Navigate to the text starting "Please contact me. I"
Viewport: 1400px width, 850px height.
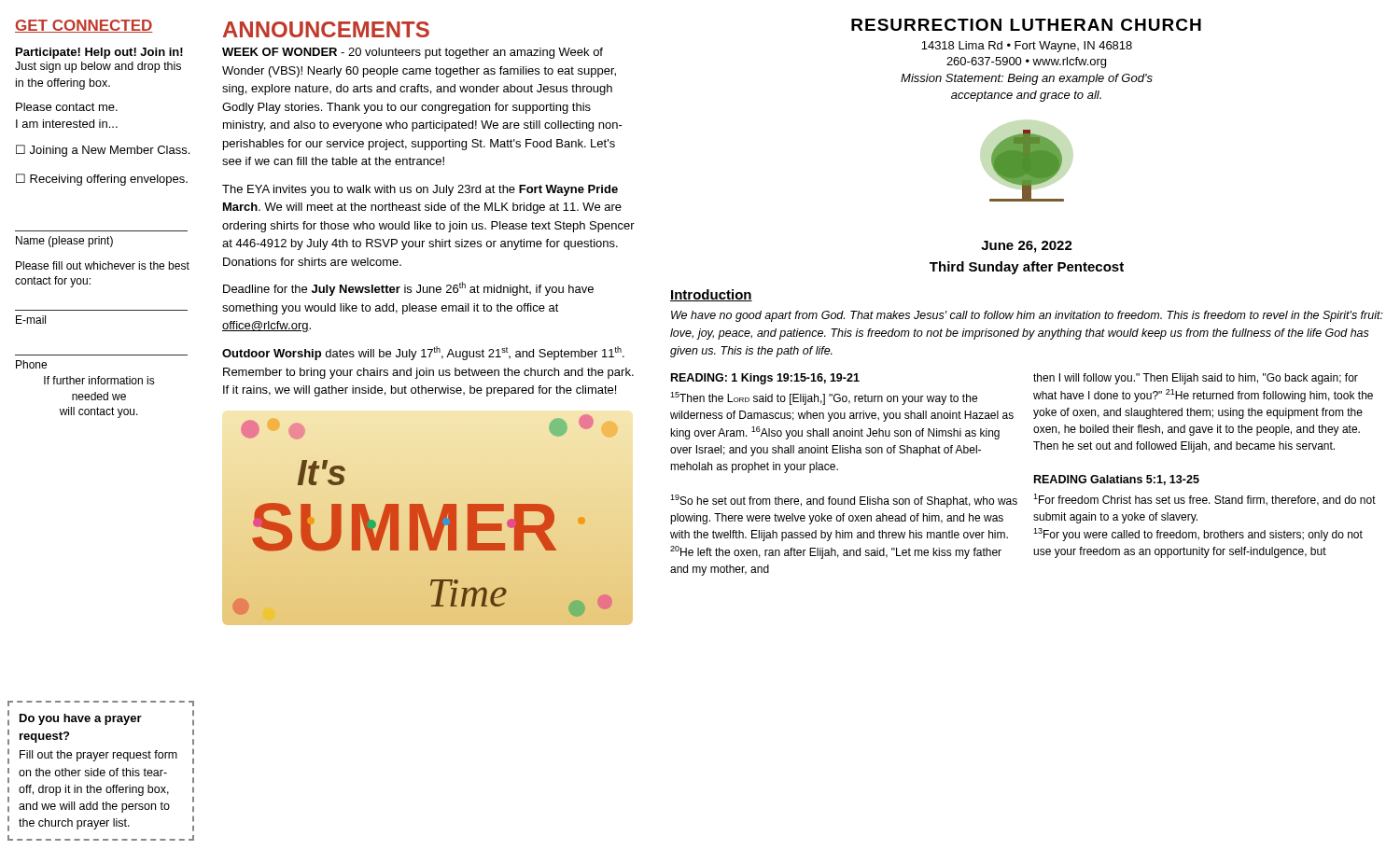click(67, 115)
